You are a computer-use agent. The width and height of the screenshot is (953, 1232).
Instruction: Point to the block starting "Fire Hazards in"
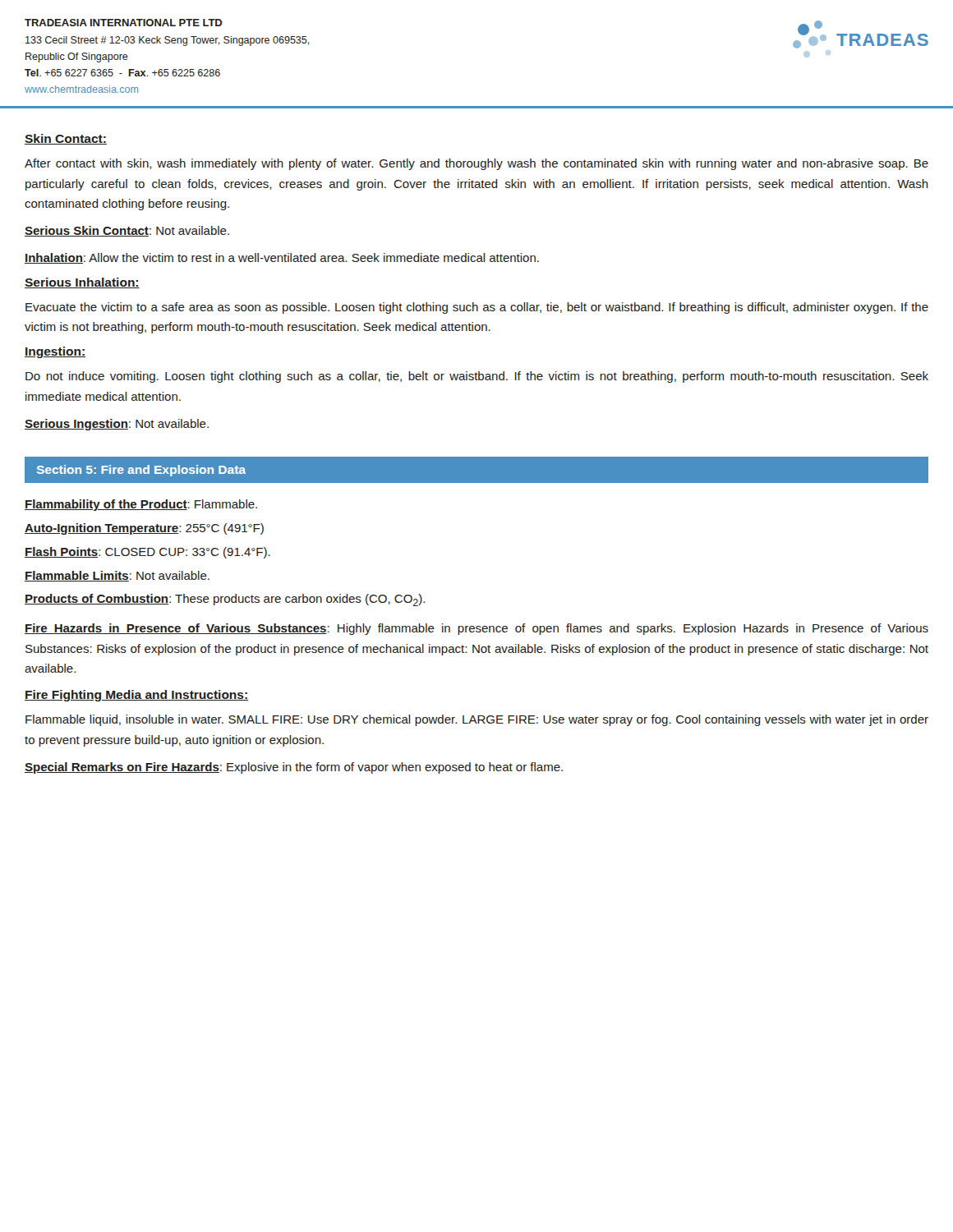tap(476, 648)
